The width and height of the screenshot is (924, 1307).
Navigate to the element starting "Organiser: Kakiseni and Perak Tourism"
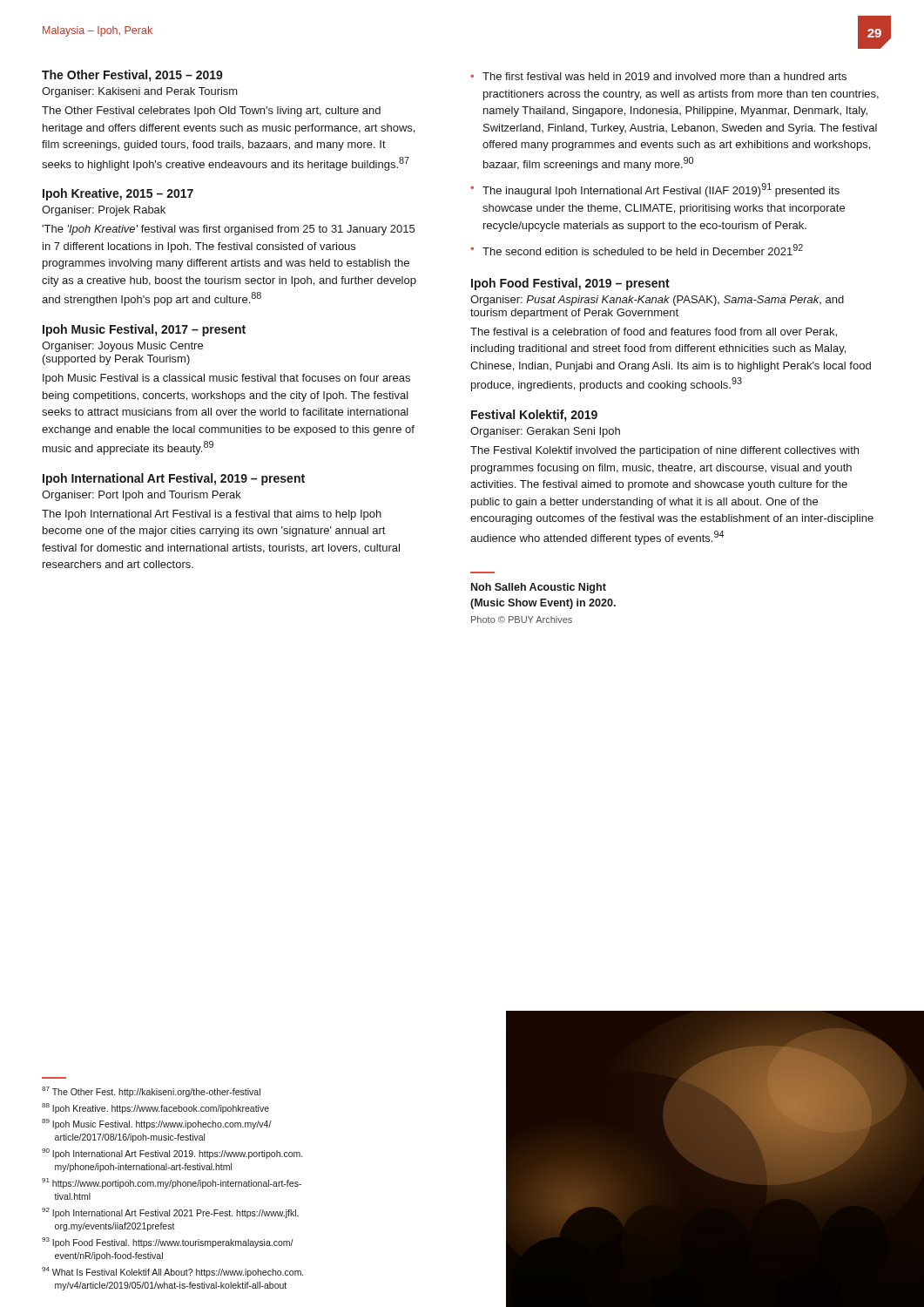(x=140, y=91)
